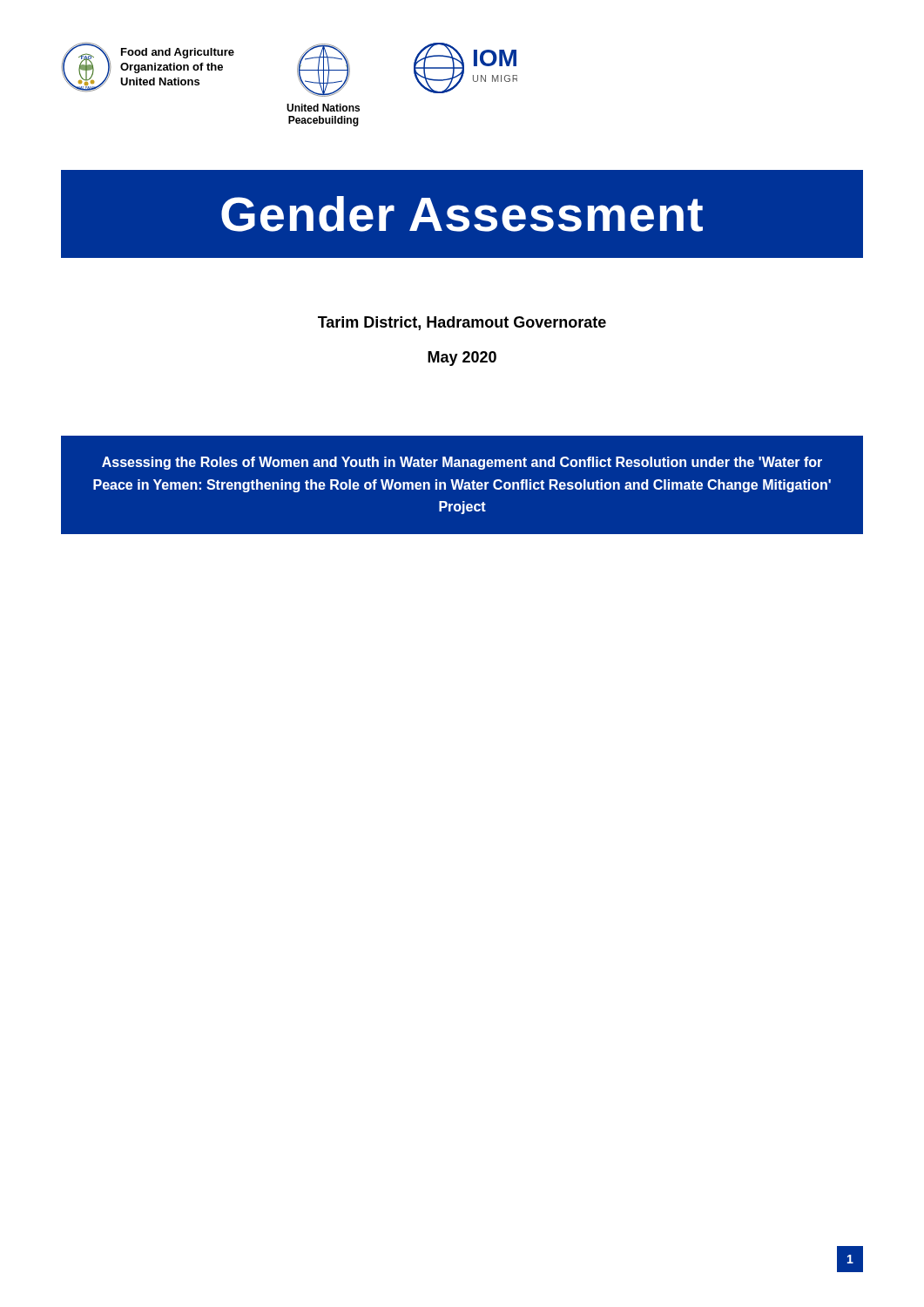The height and width of the screenshot is (1307, 924).
Task: Navigate to the passage starting "Gender Assessment"
Action: 462,214
